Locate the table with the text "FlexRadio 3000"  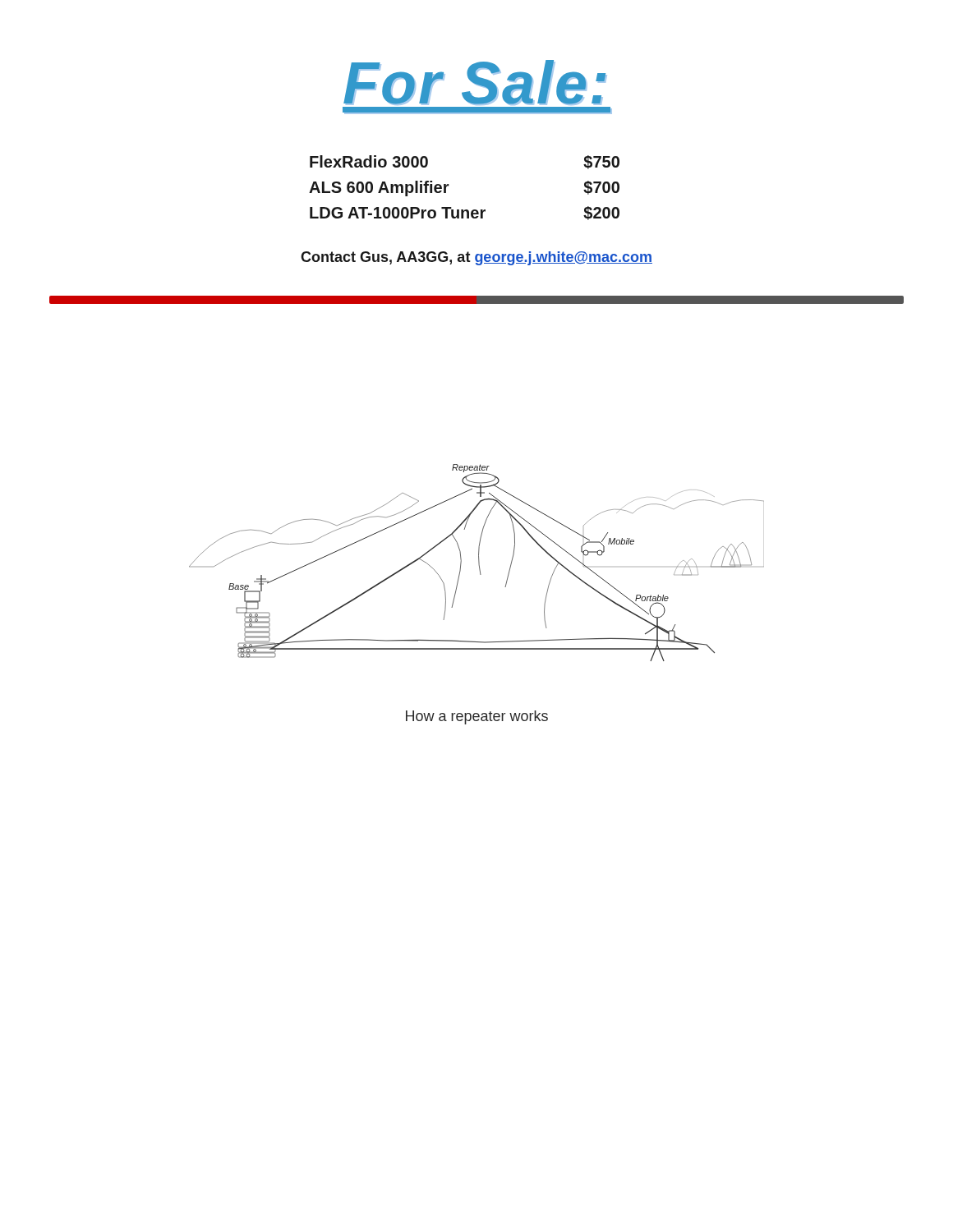click(476, 188)
